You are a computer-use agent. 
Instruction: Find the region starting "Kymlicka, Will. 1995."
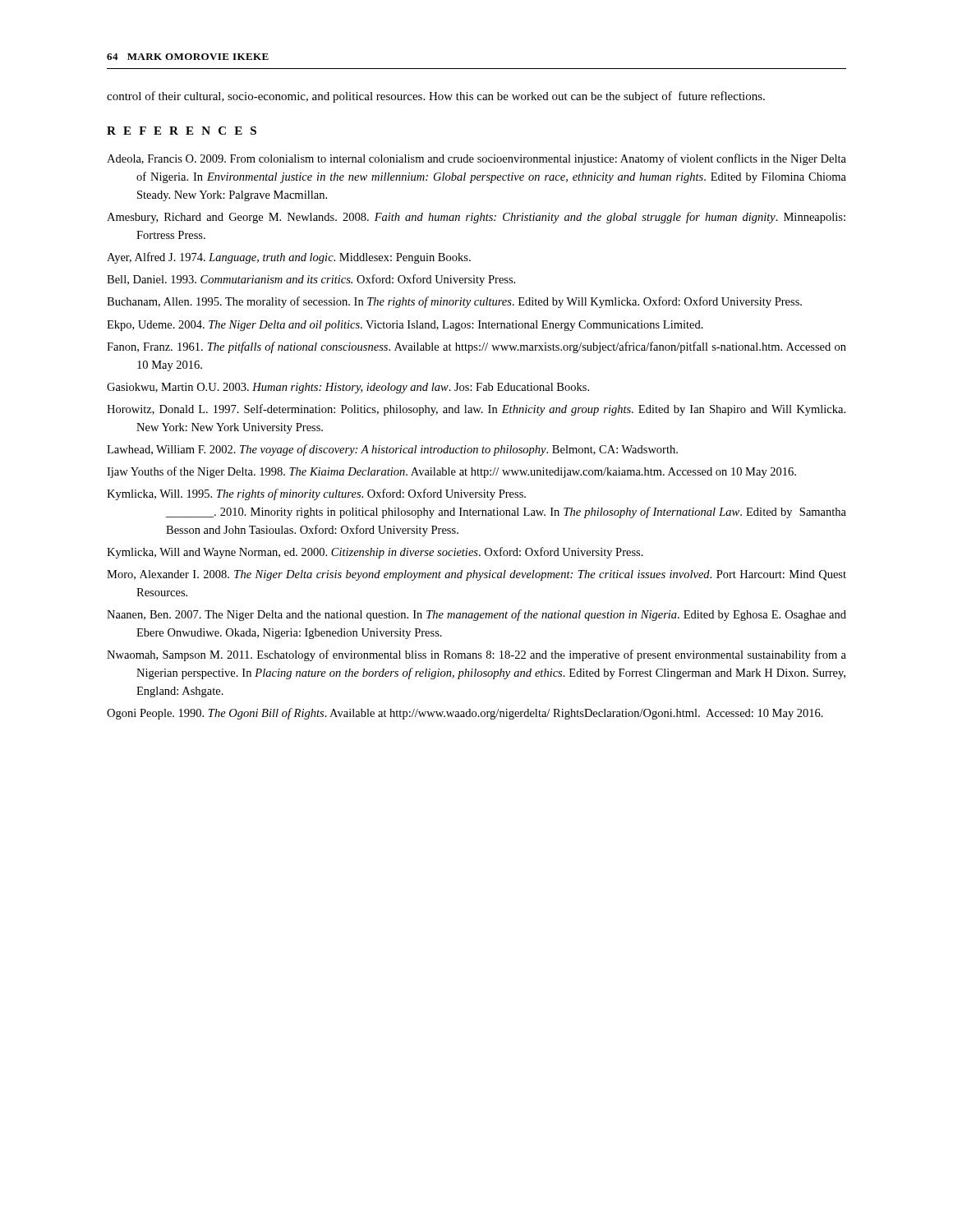476,513
